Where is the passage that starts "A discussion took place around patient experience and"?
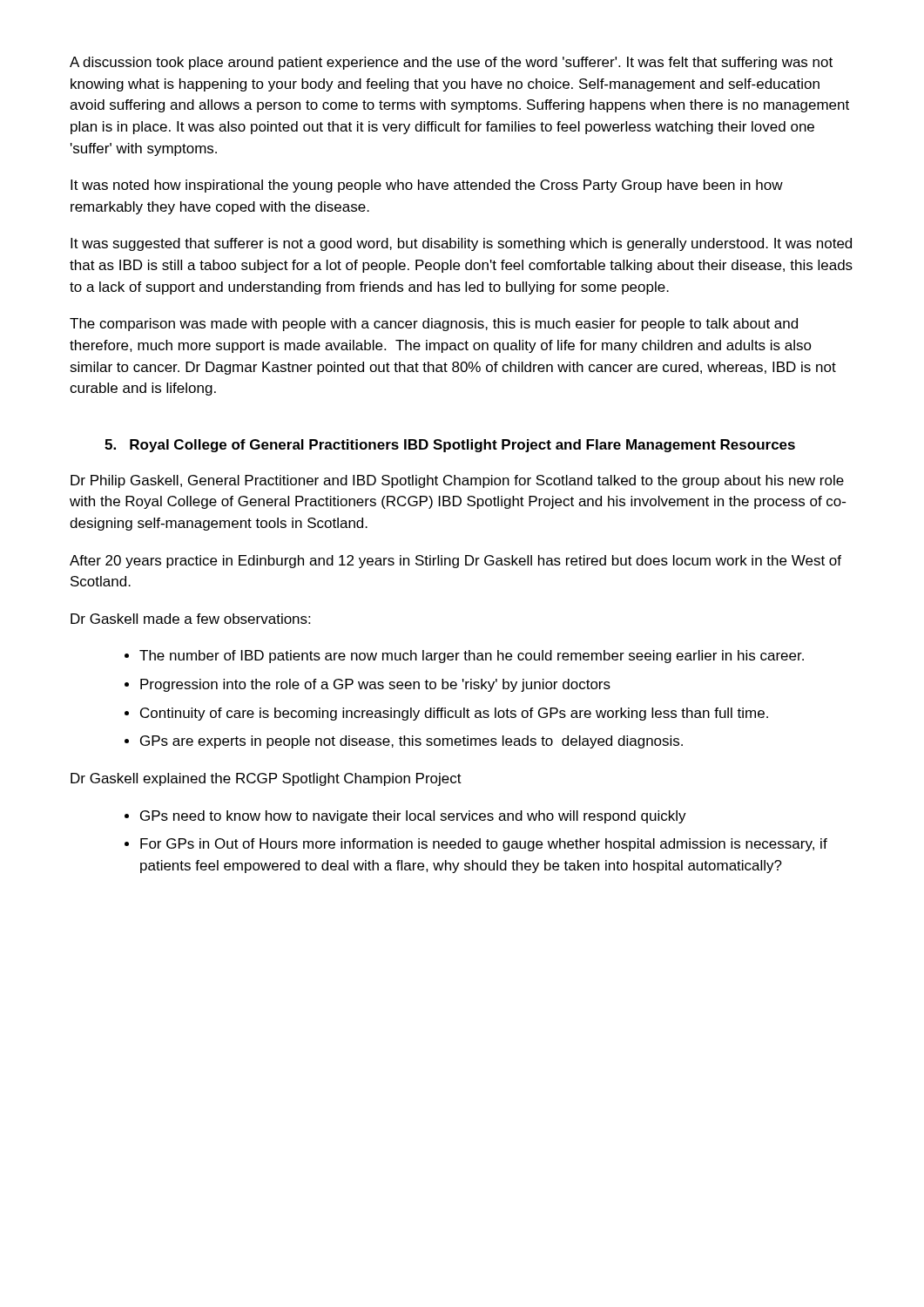This screenshot has width=924, height=1307. [459, 105]
